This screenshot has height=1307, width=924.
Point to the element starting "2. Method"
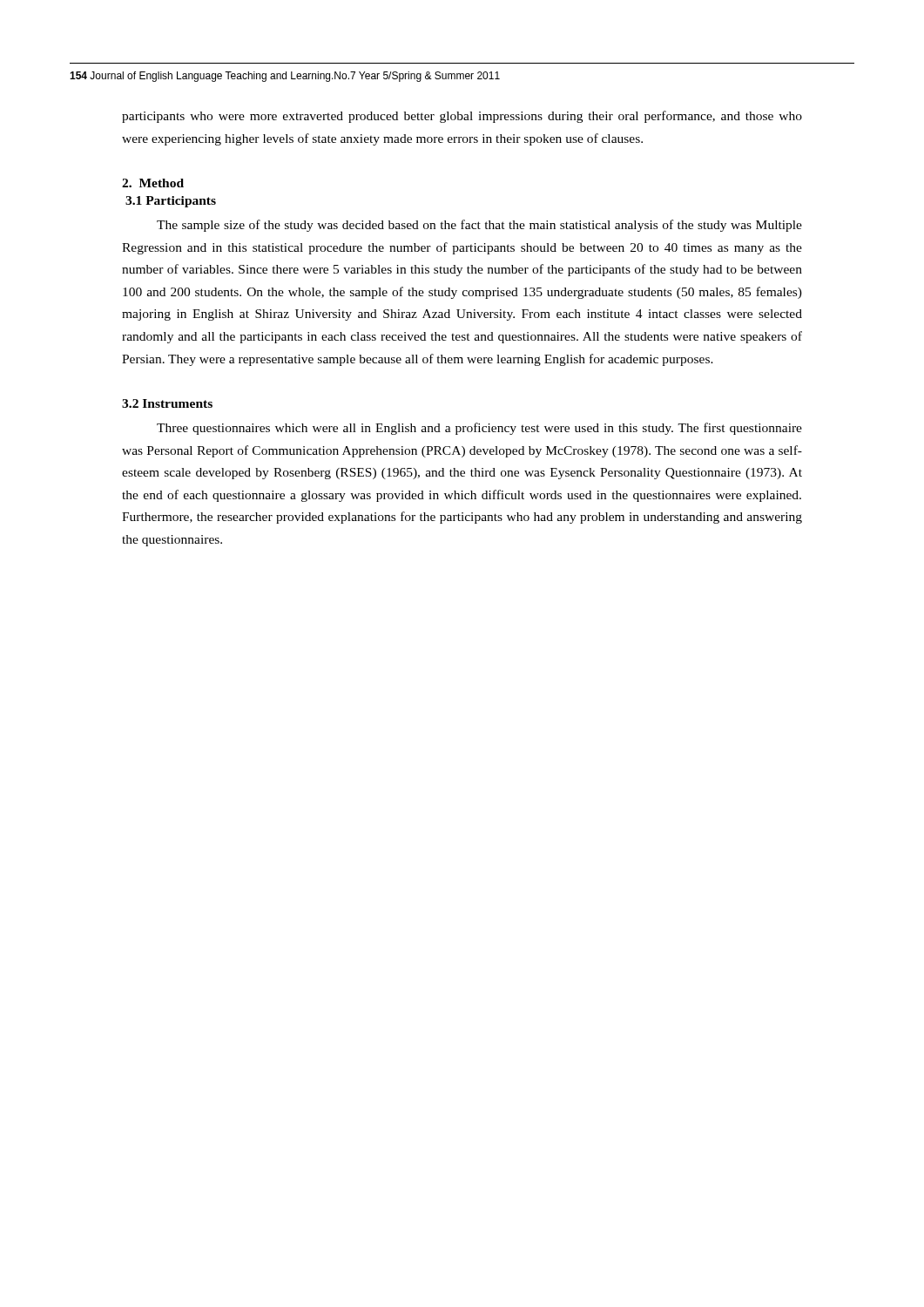click(x=153, y=183)
